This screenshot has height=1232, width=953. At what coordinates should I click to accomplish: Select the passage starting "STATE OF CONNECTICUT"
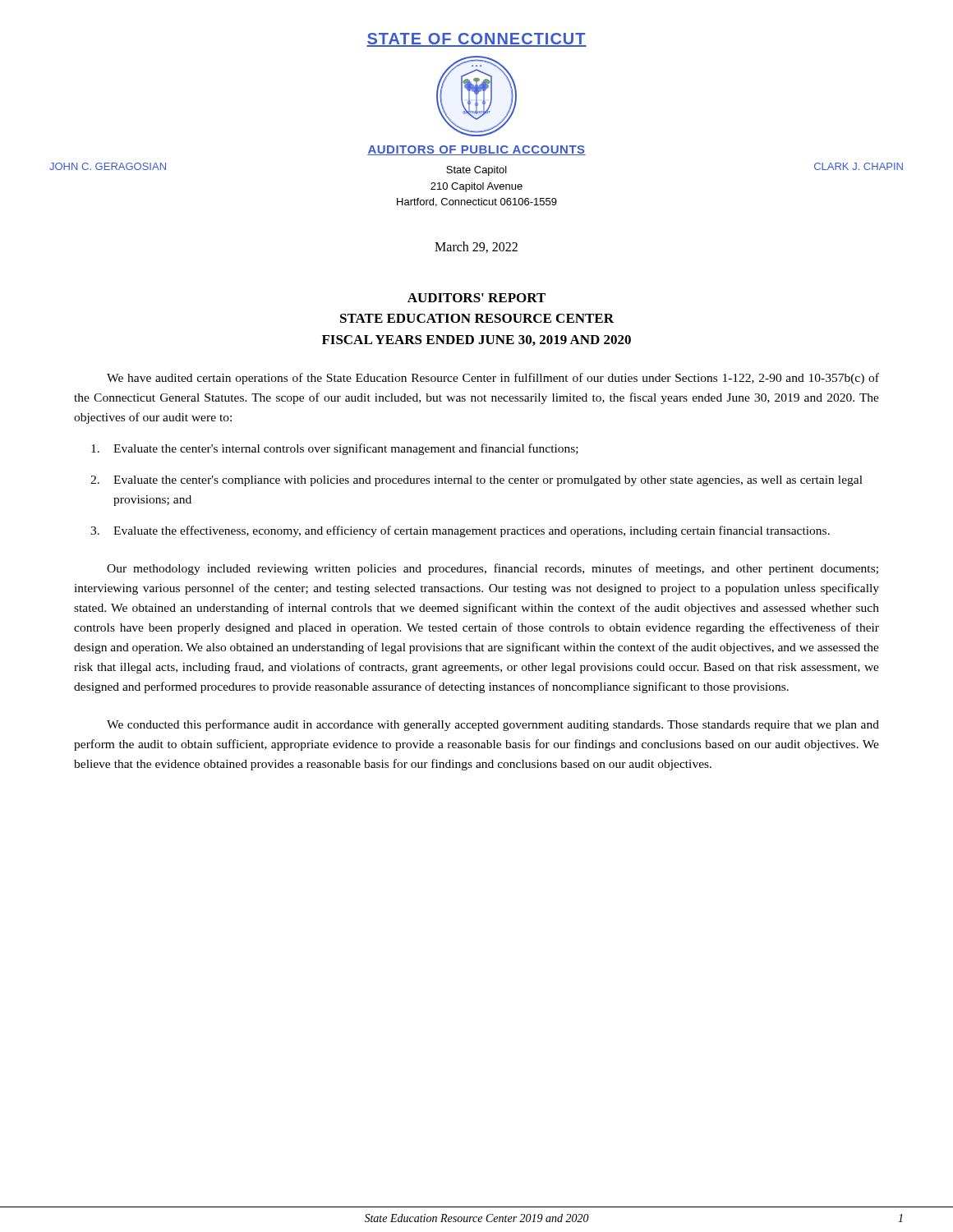476,39
